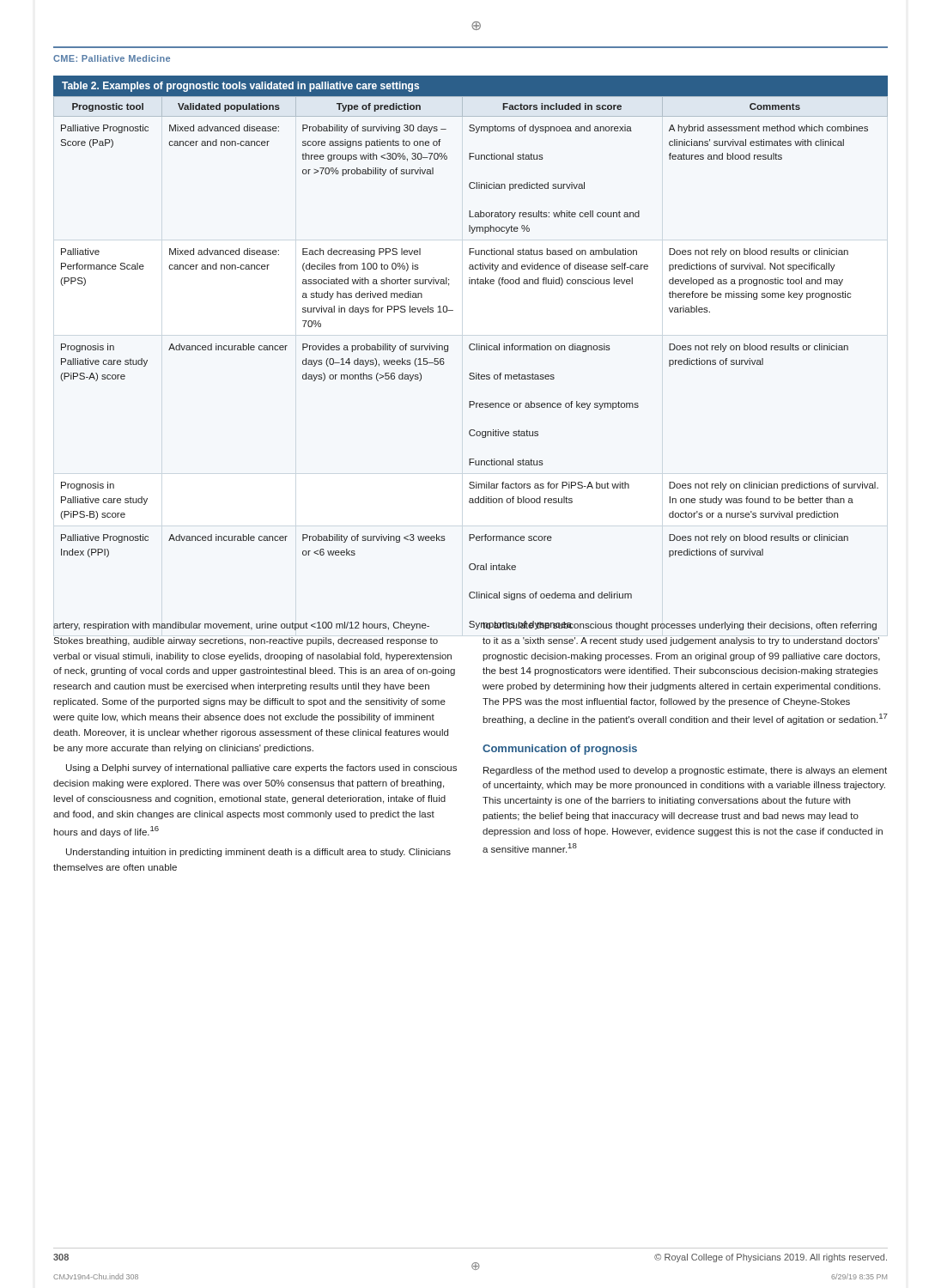Screen dimensions: 1288x941
Task: Point to the block beginning "Understanding intuition in predicting imminent death"
Action: tap(256, 860)
